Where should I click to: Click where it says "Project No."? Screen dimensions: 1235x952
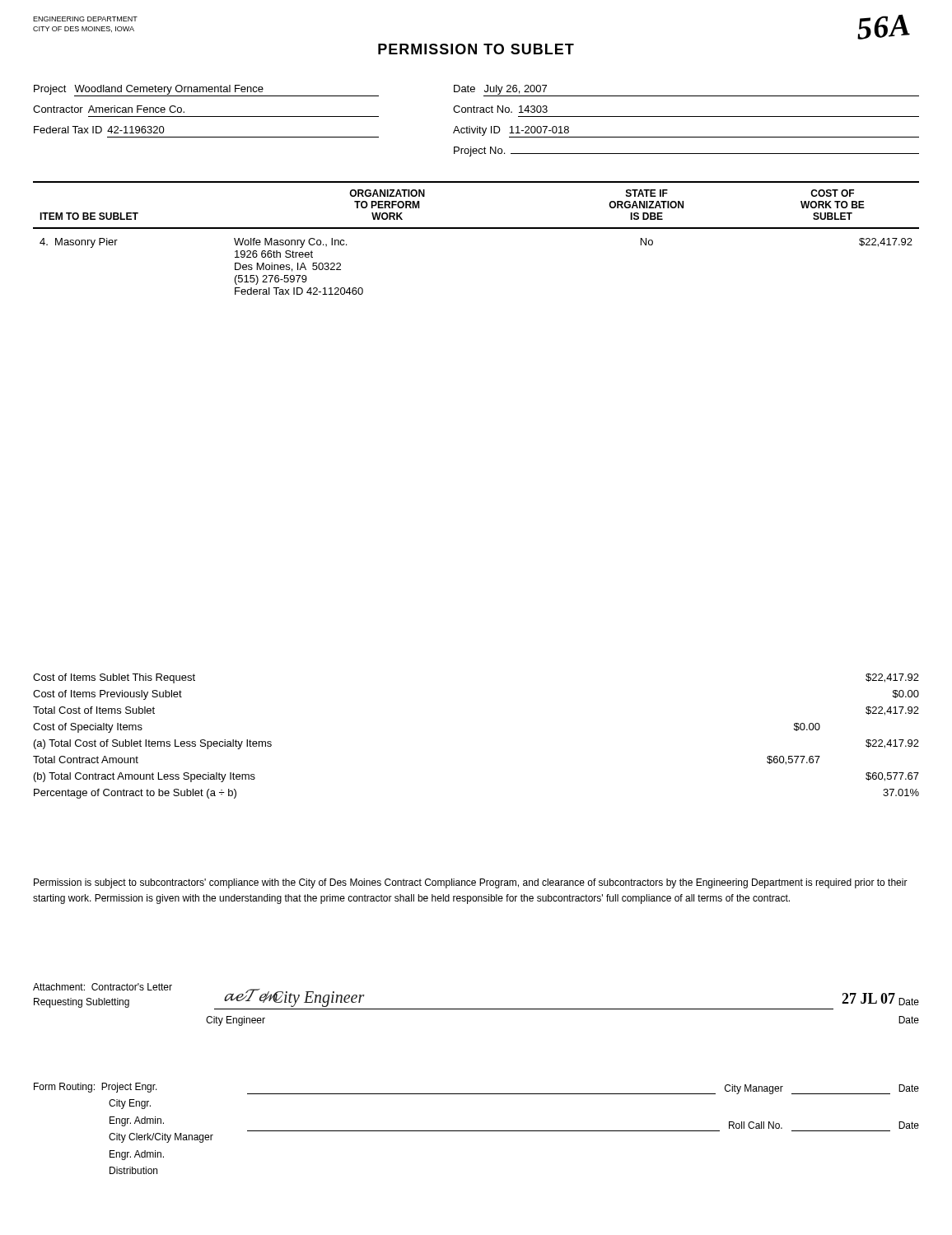(x=686, y=150)
